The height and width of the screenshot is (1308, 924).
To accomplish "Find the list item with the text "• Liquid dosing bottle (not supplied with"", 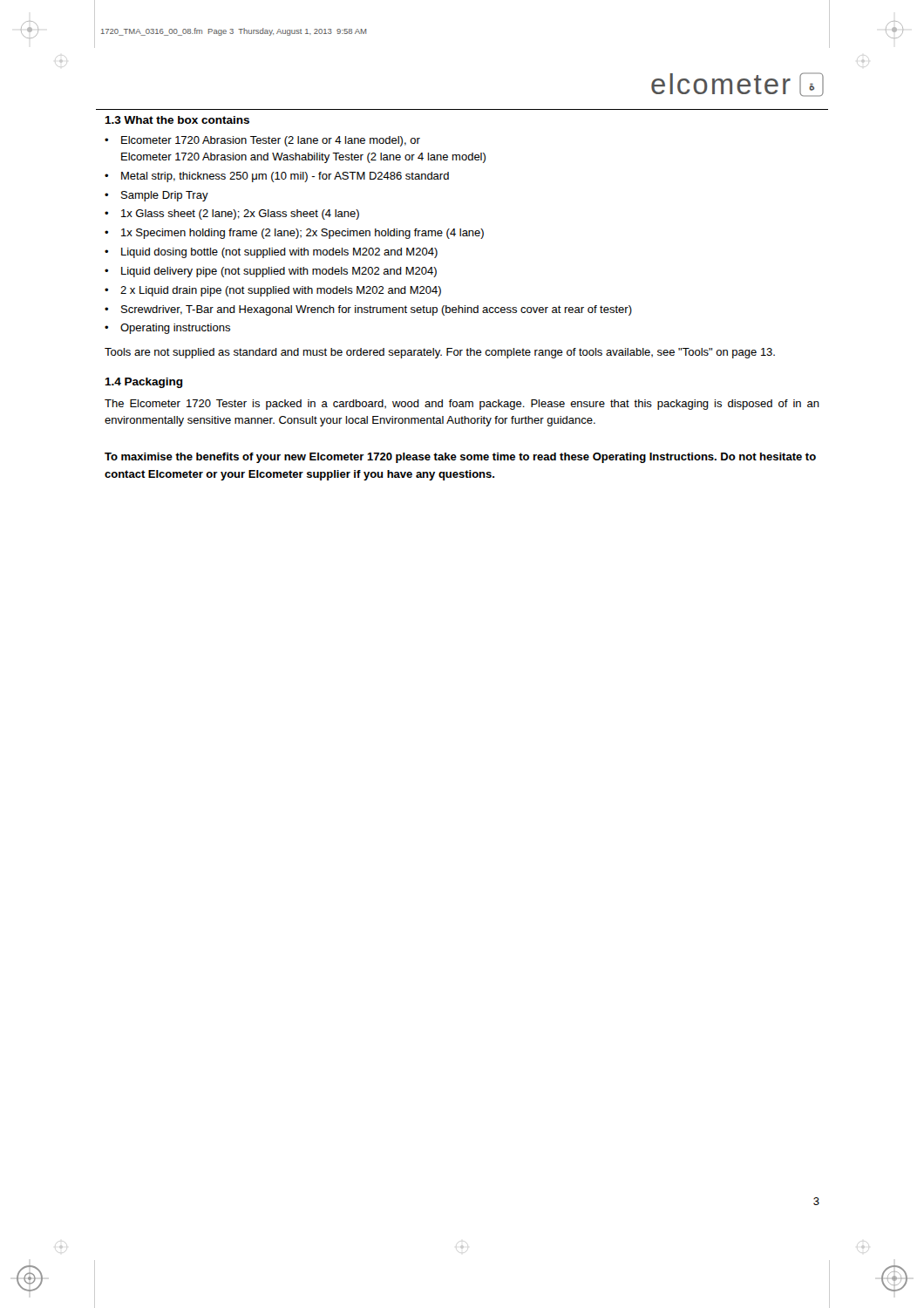I will click(x=271, y=253).
